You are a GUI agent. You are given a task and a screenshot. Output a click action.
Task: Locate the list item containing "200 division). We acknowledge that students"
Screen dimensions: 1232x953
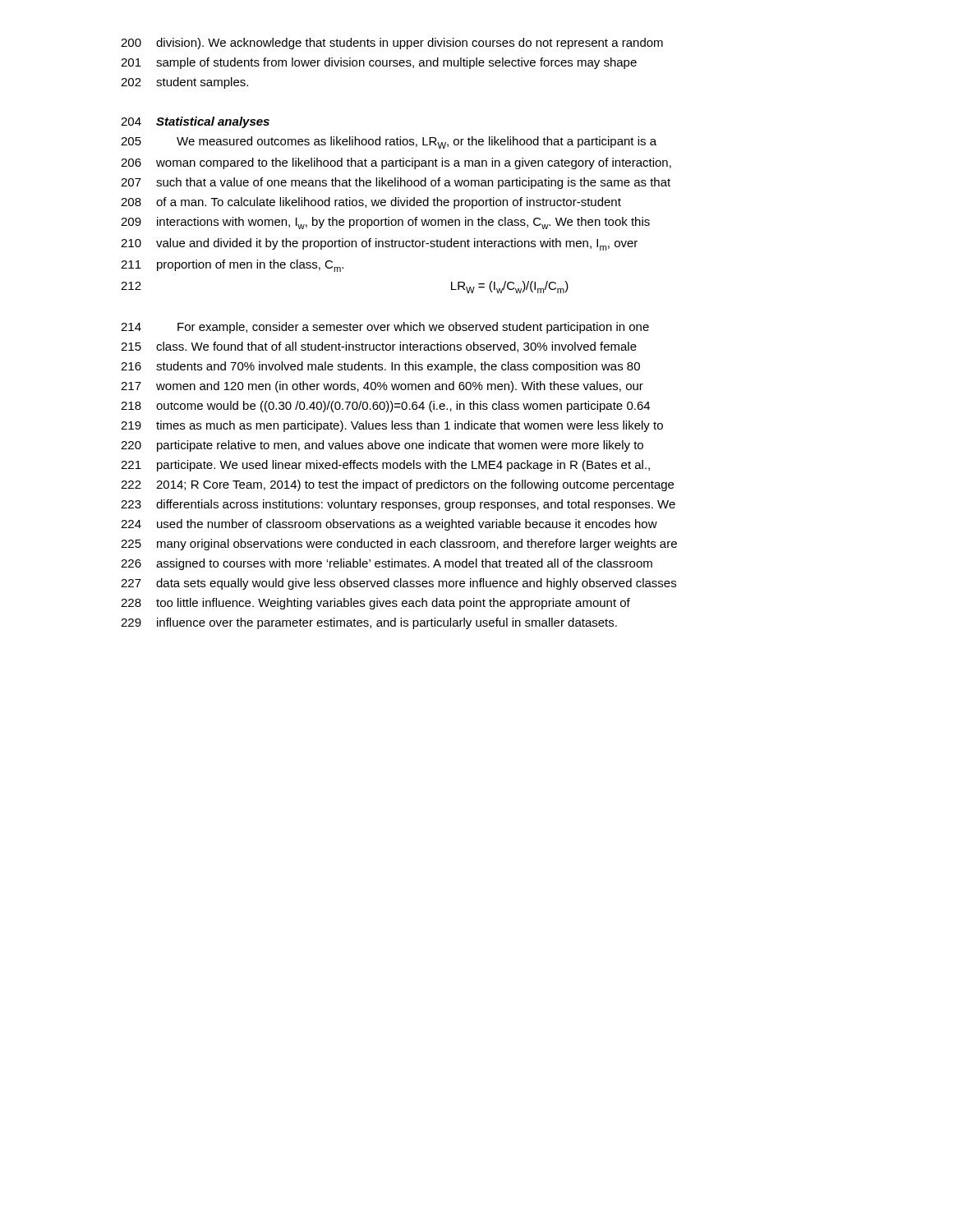(x=485, y=43)
